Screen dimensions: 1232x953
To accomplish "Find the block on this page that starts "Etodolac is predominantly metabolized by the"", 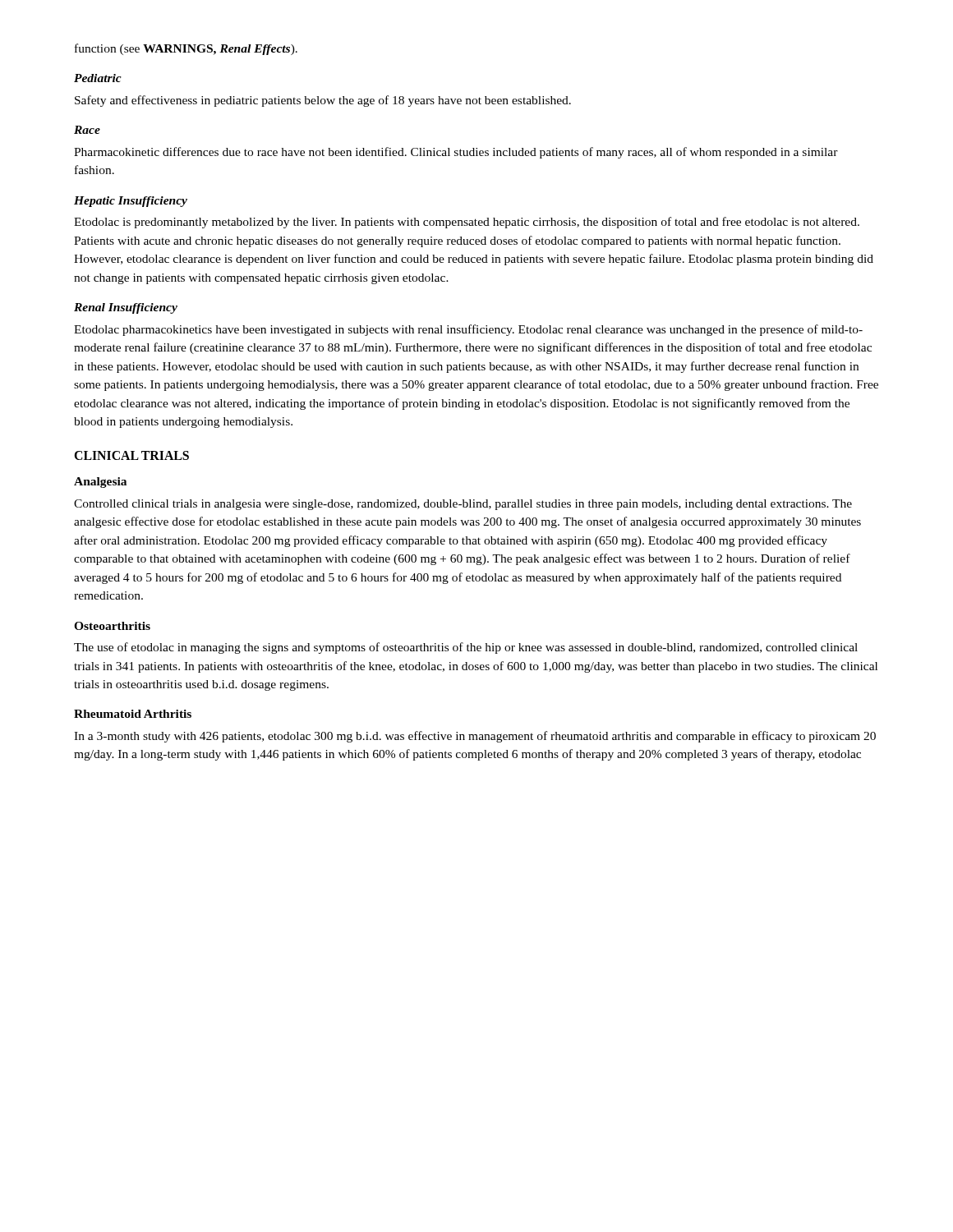I will click(476, 250).
